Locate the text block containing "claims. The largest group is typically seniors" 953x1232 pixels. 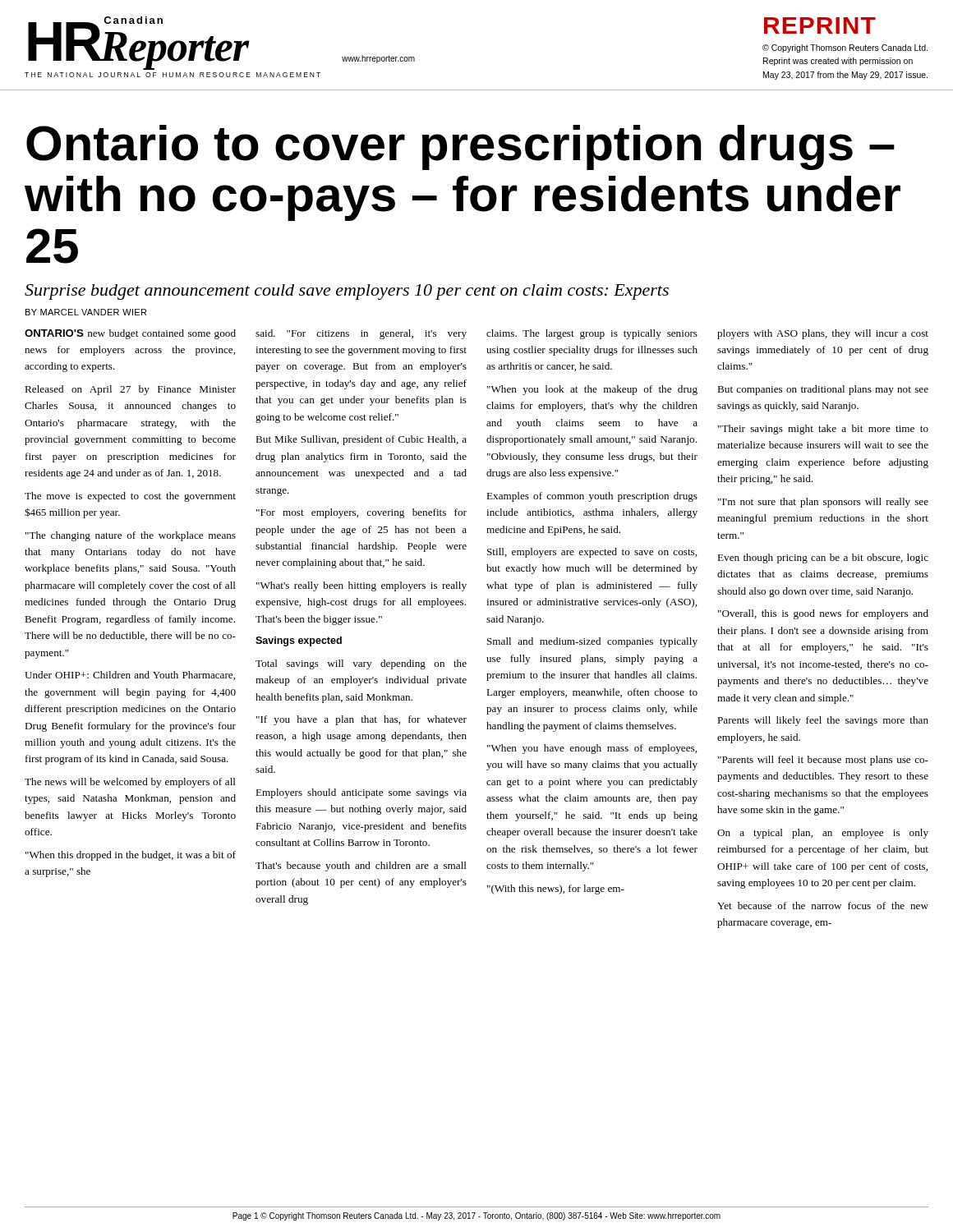click(592, 611)
